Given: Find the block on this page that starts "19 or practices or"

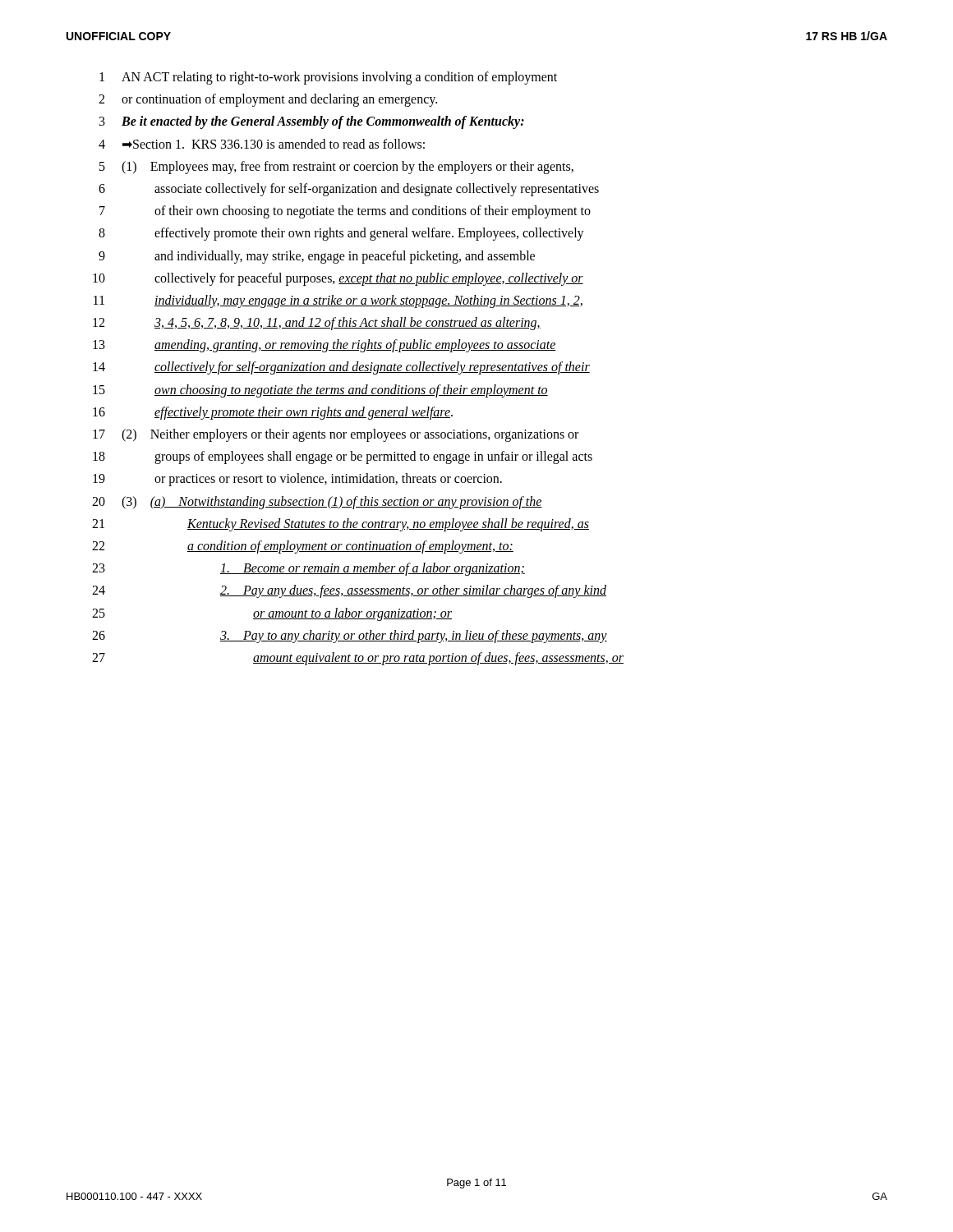Looking at the screenshot, I should (x=476, y=479).
